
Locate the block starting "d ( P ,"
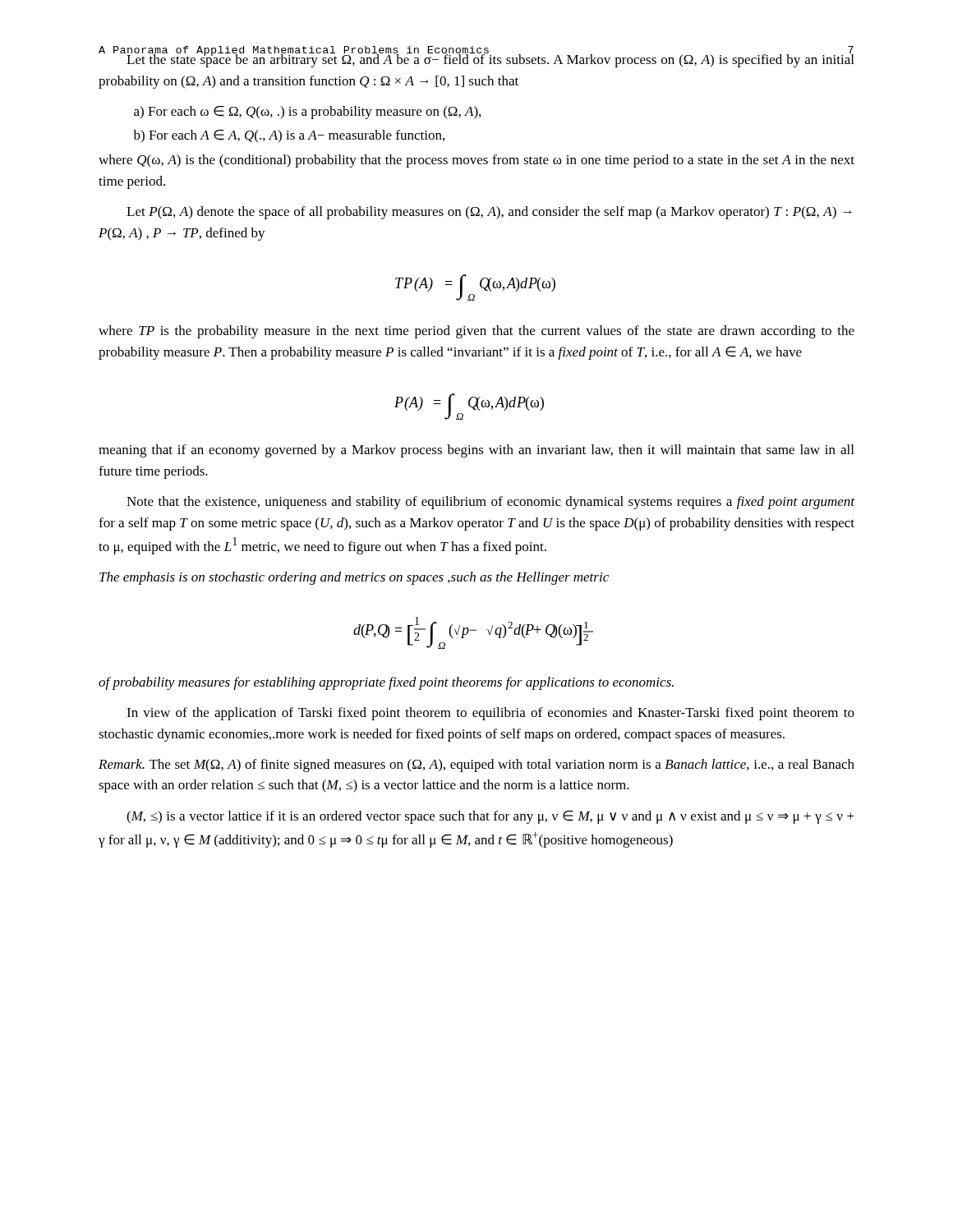(x=476, y=630)
